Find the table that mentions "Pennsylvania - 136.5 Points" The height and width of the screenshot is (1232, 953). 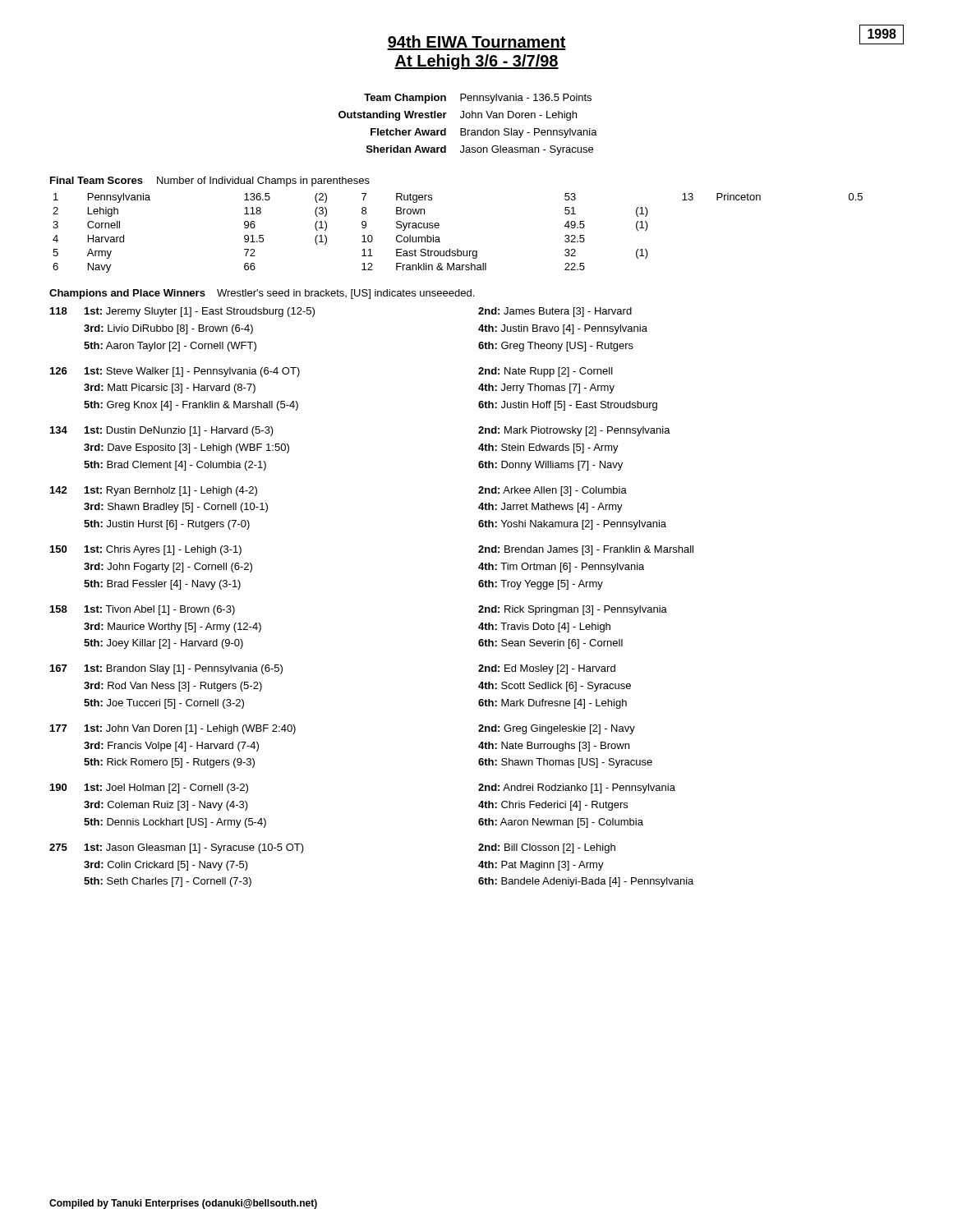point(476,123)
